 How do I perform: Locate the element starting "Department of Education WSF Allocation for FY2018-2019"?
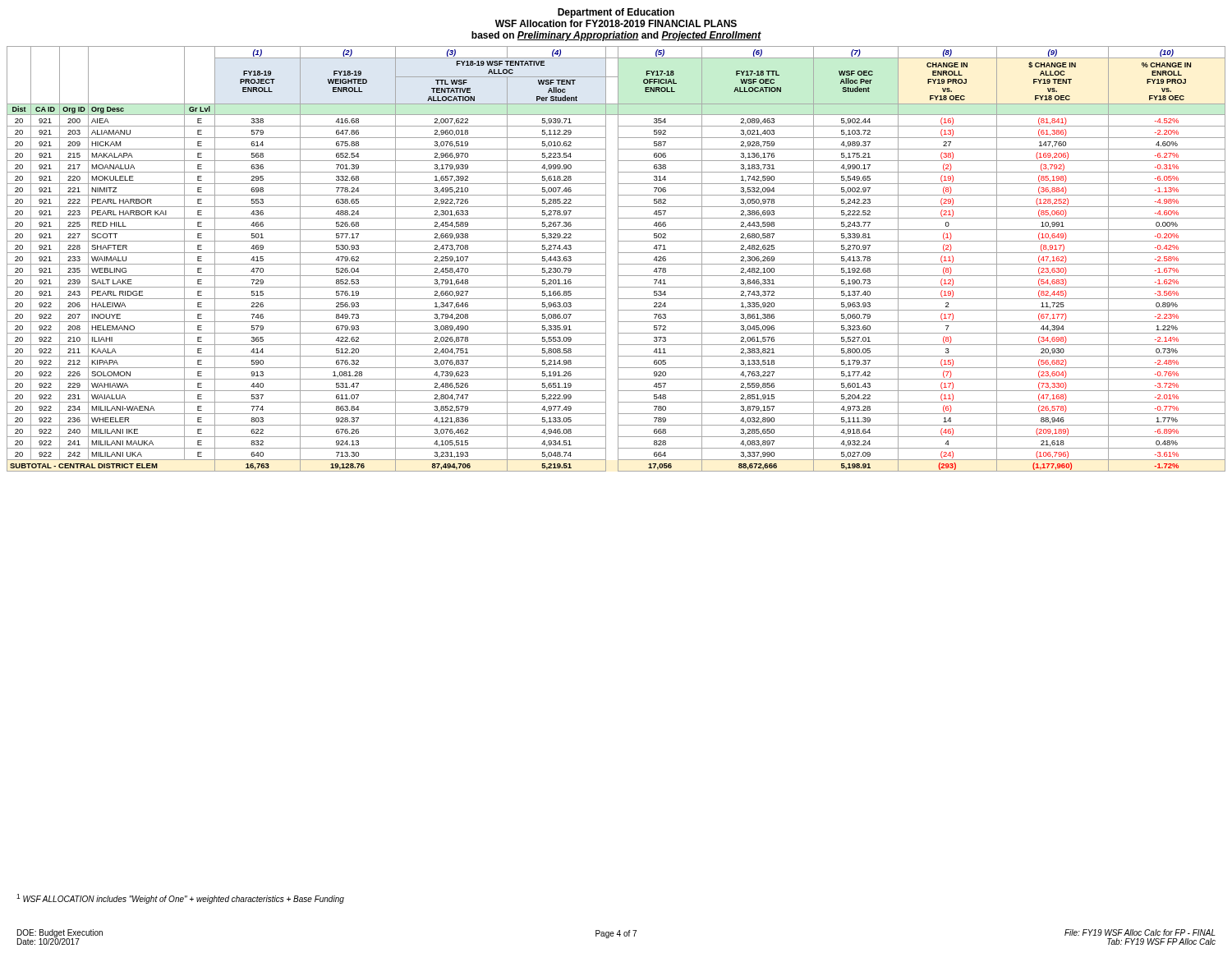616,24
